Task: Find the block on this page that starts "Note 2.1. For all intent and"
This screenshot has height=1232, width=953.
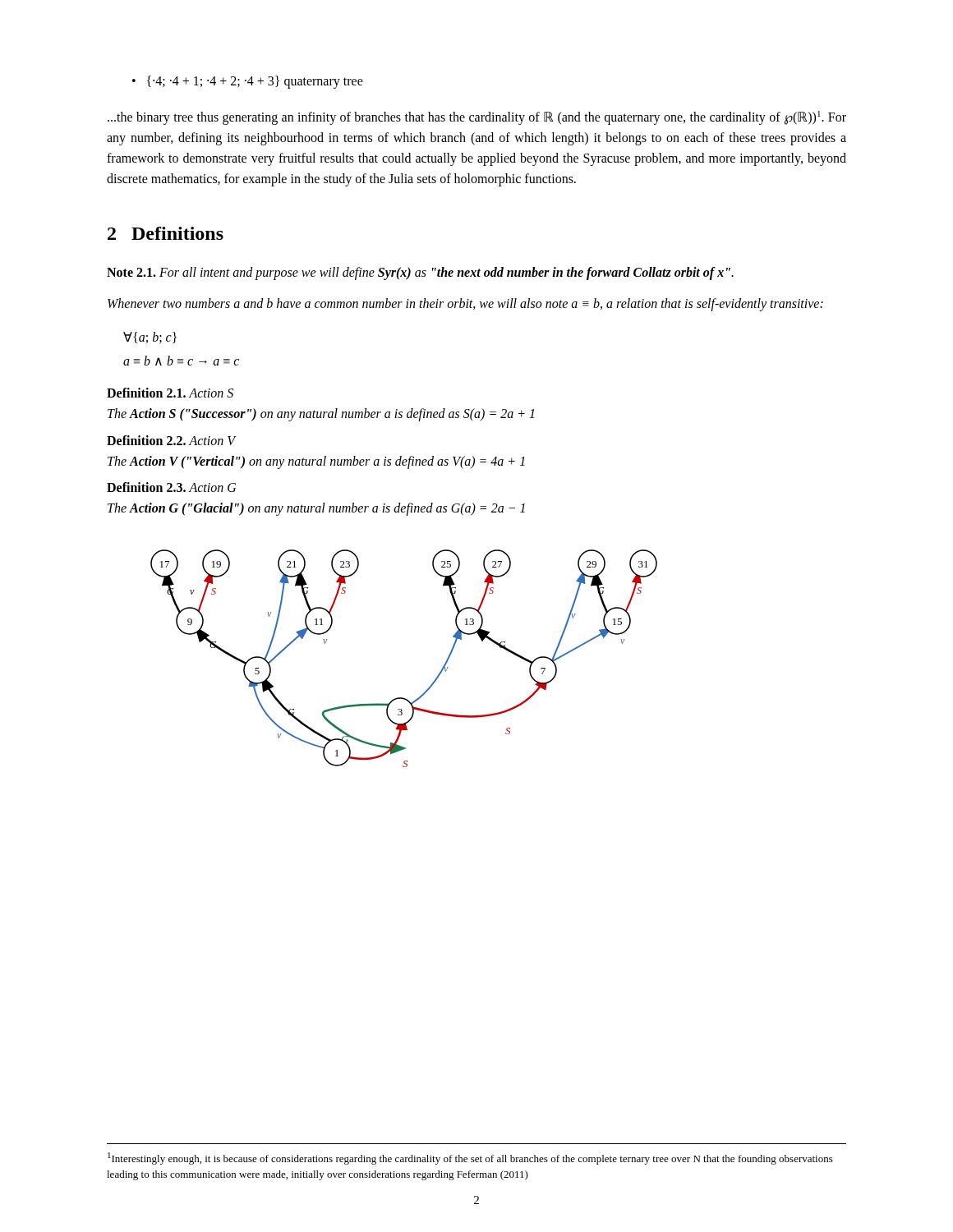Action: pos(421,272)
